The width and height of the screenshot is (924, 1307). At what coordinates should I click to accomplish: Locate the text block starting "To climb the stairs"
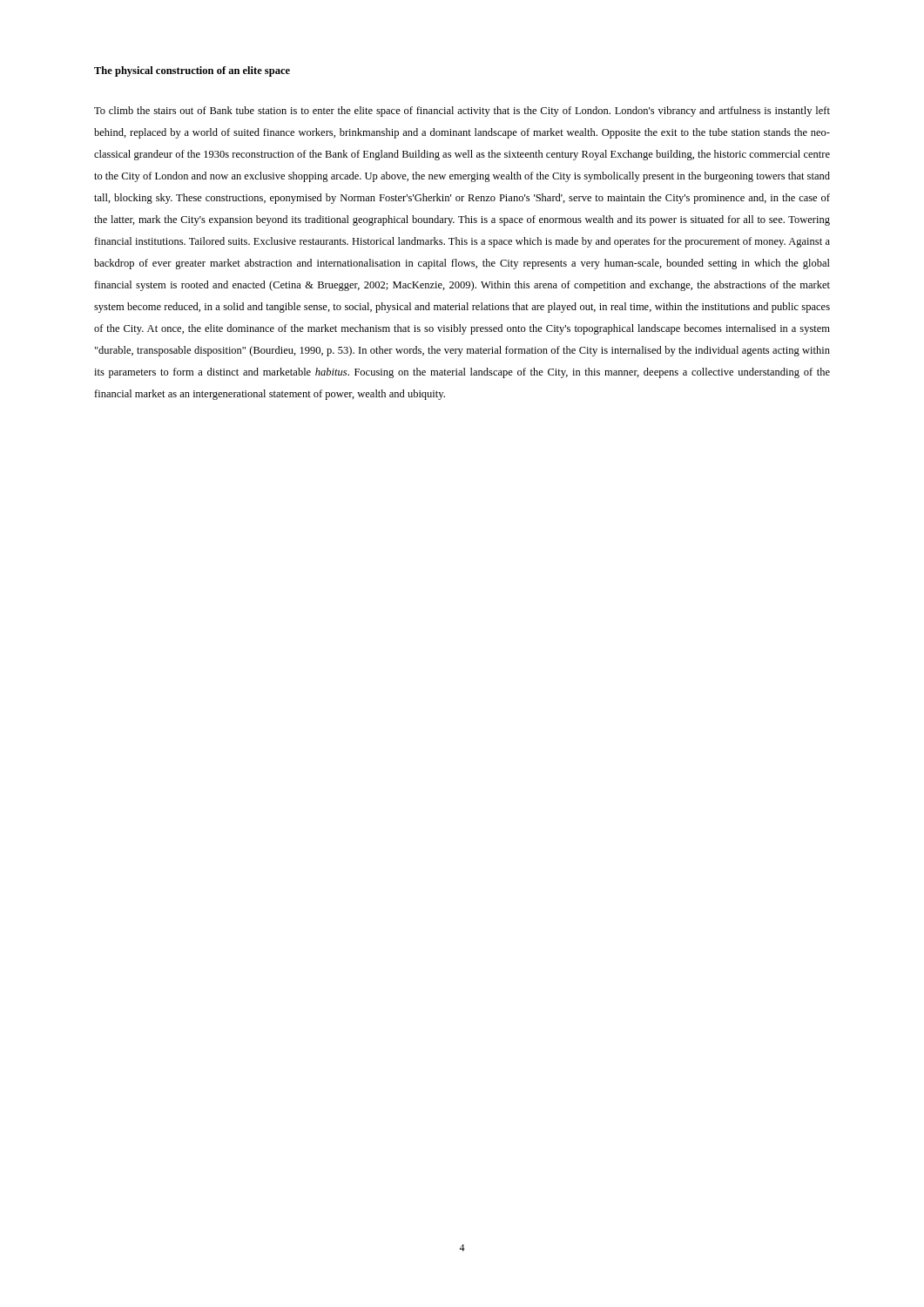coord(462,252)
